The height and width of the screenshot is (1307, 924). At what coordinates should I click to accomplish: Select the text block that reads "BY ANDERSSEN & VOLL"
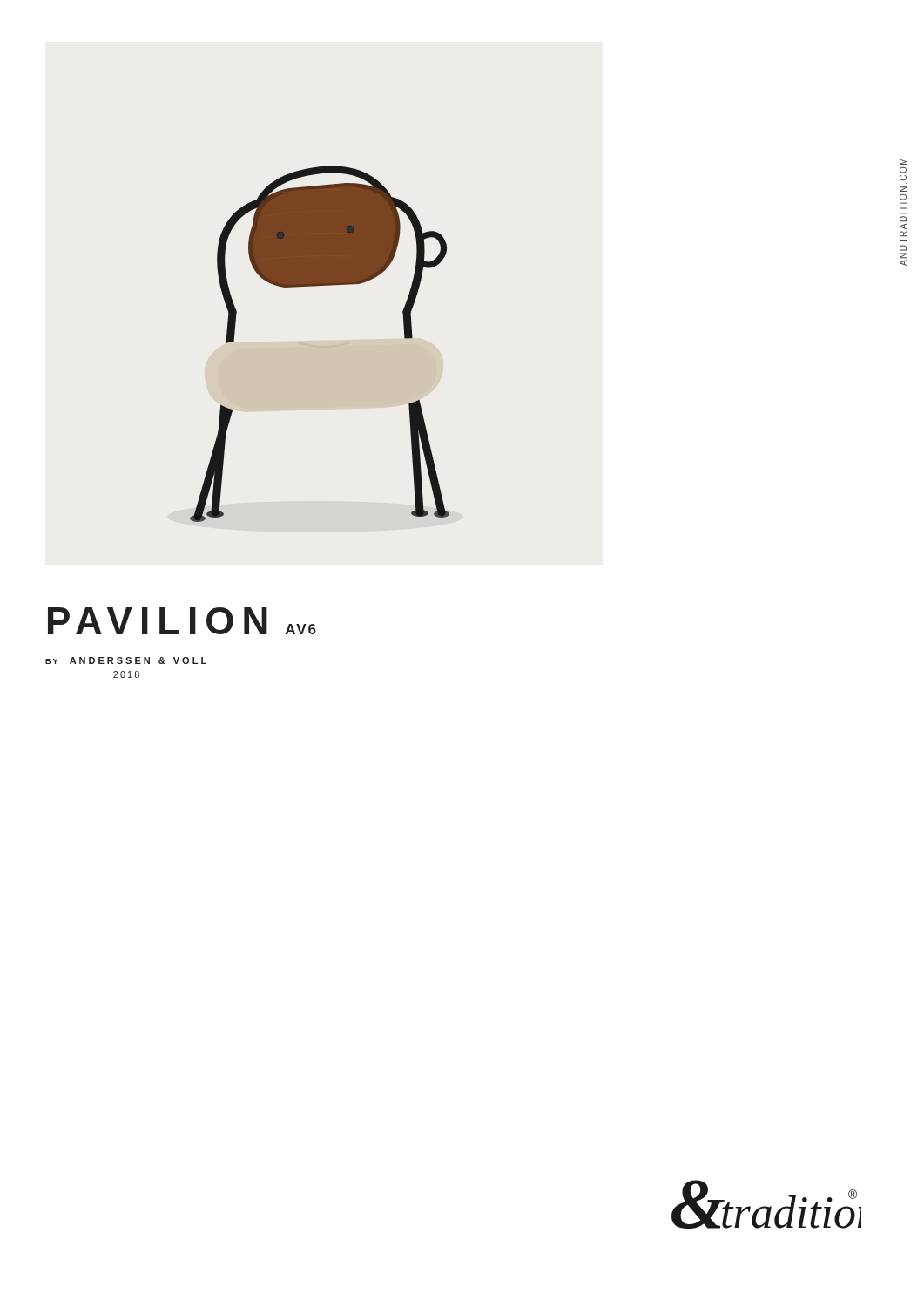pyautogui.click(x=127, y=667)
